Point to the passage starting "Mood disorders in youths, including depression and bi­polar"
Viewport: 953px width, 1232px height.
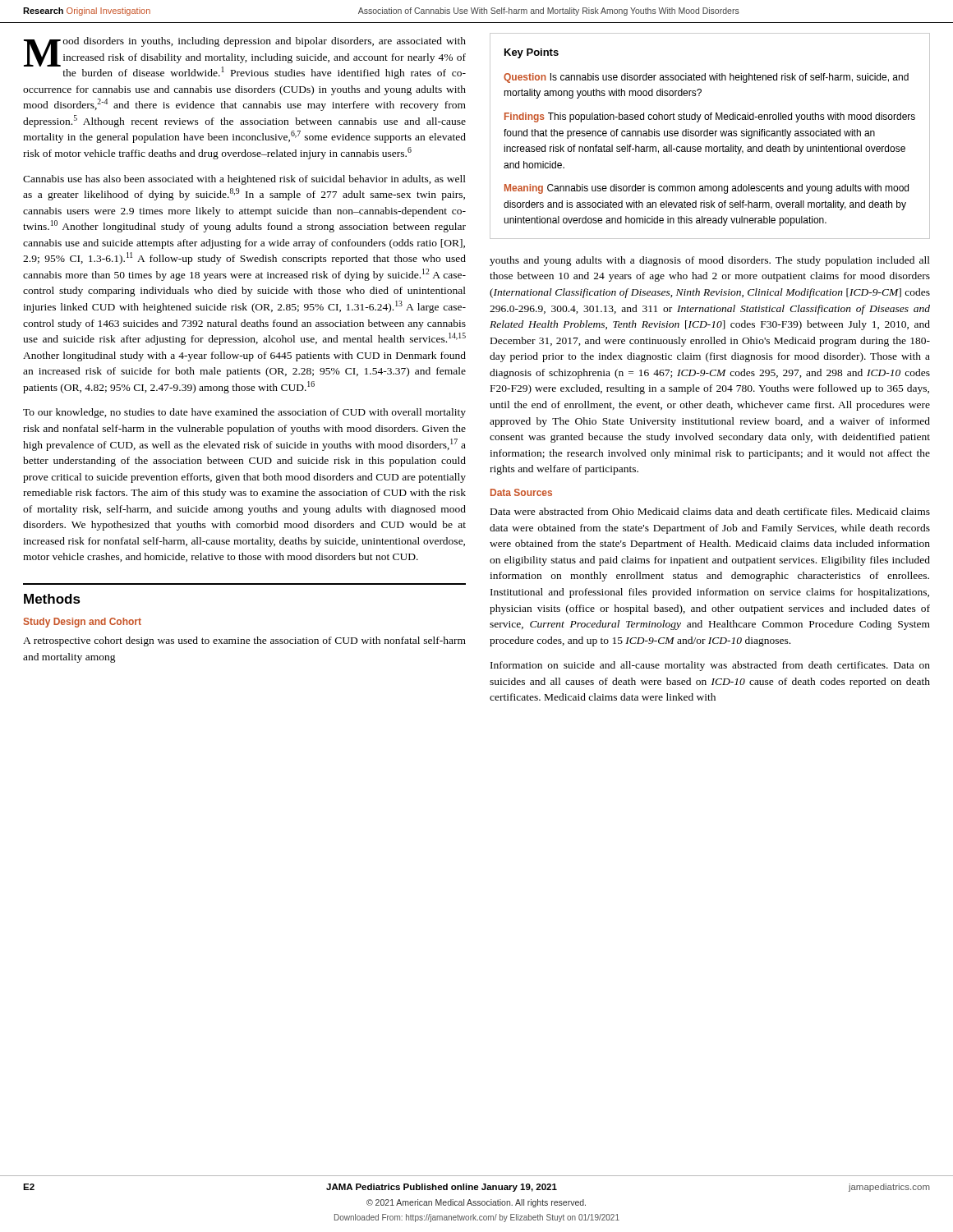tap(244, 96)
